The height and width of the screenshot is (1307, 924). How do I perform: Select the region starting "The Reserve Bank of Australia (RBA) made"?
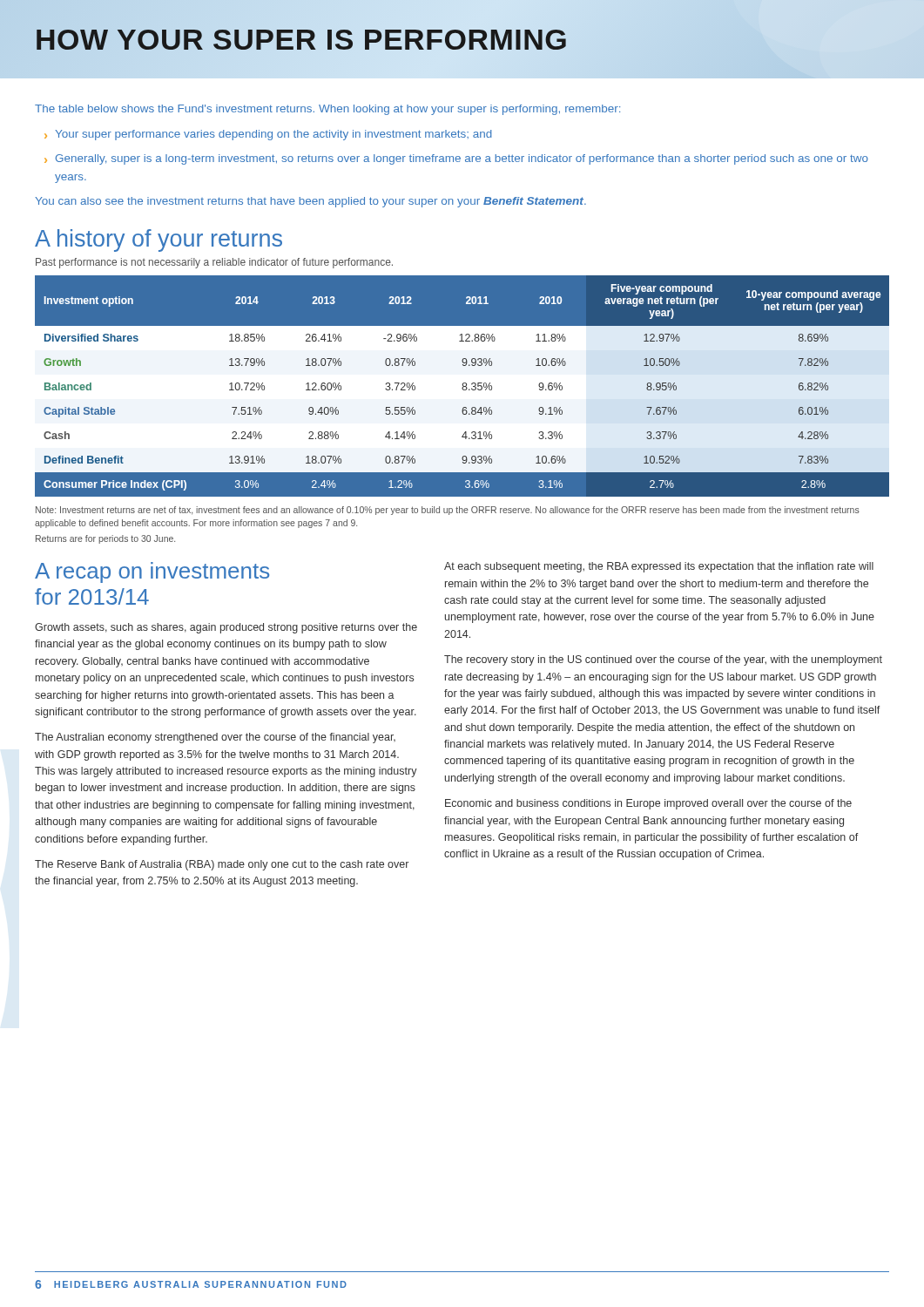[x=222, y=873]
